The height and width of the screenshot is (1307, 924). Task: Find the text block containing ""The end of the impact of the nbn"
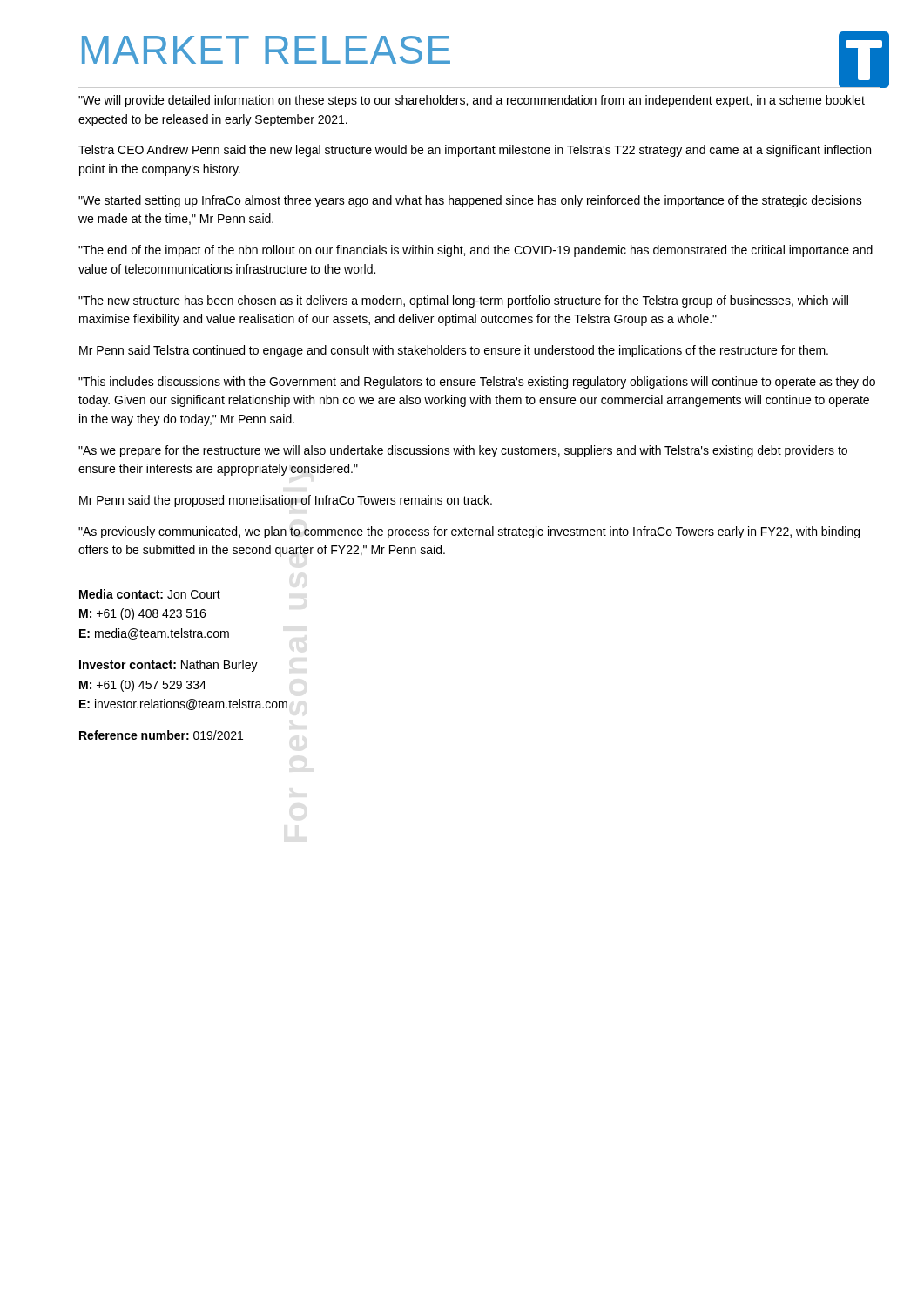476,260
